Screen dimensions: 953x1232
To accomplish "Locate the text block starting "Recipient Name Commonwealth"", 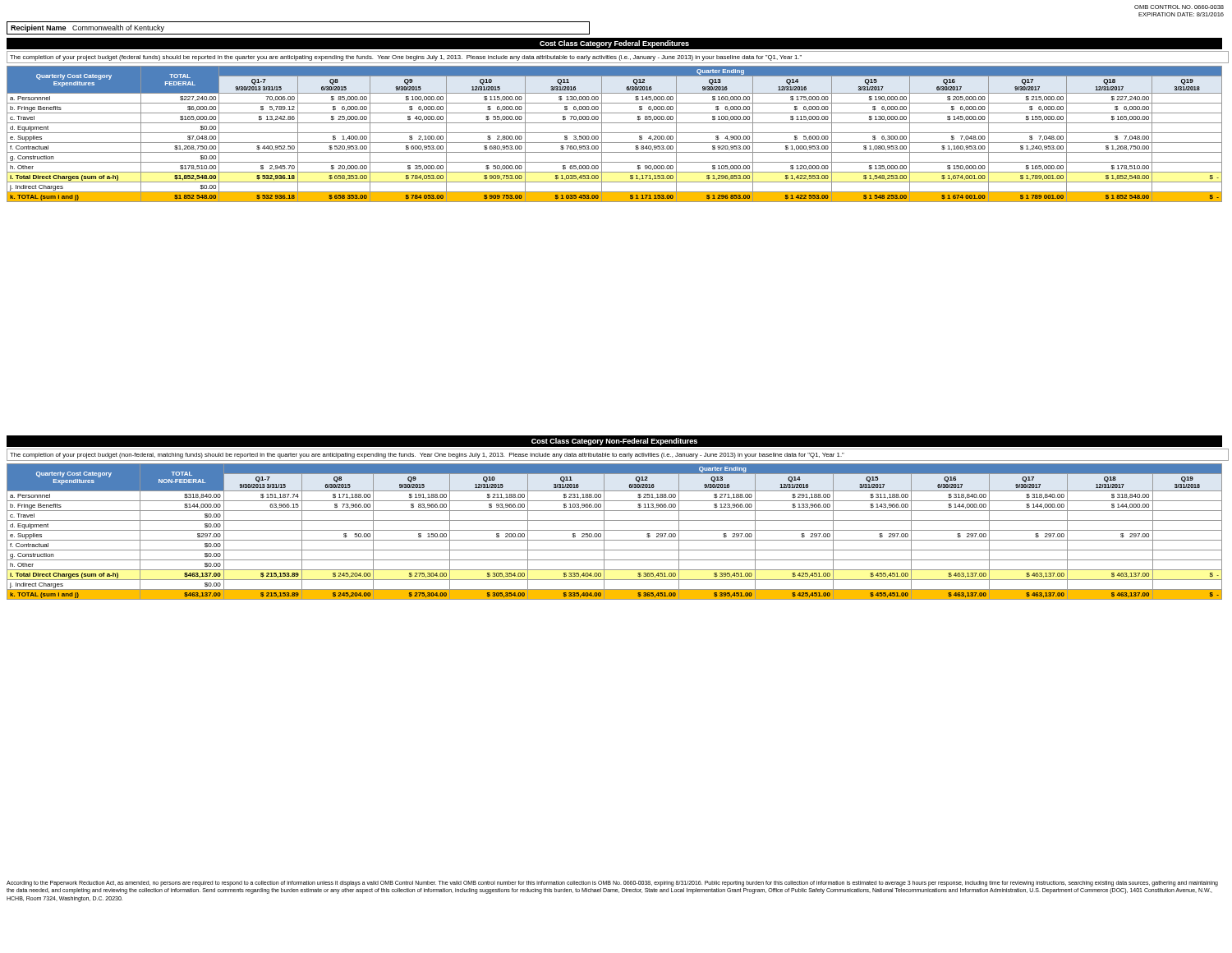I will tap(88, 28).
